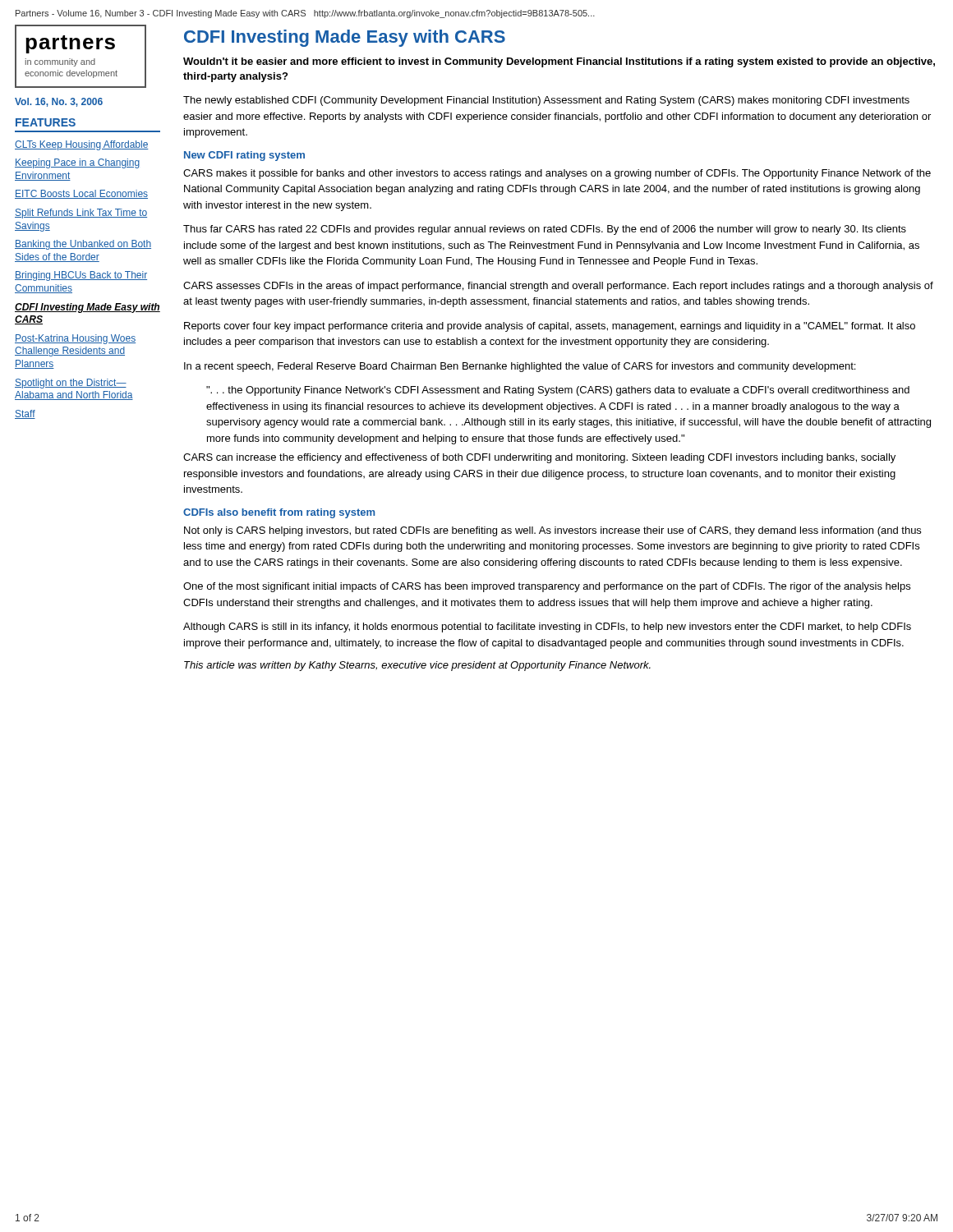Locate the text block starting "EITC Boosts Local Economies"
The image size is (953, 1232).
tap(87, 195)
